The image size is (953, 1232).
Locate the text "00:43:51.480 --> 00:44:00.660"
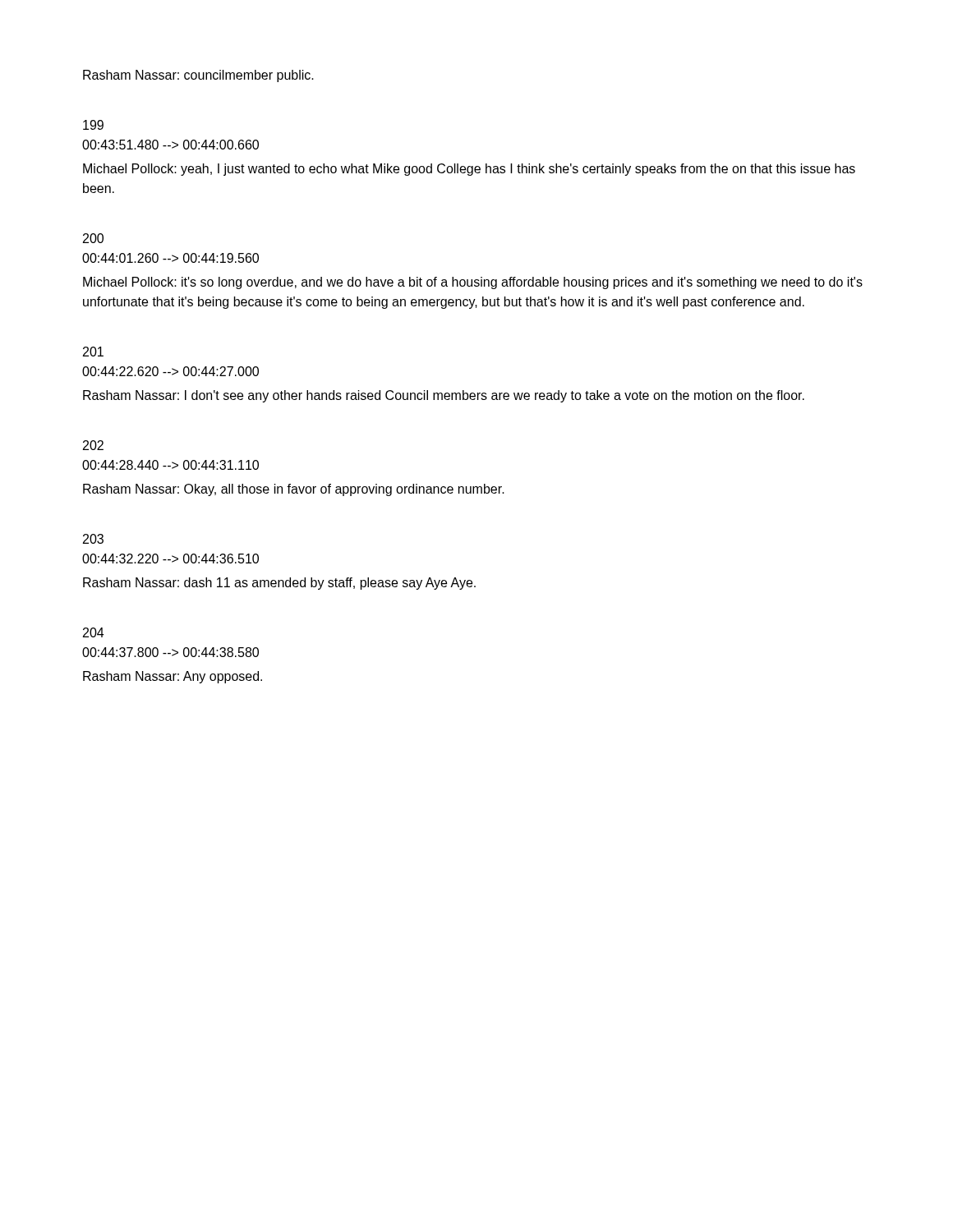click(171, 145)
